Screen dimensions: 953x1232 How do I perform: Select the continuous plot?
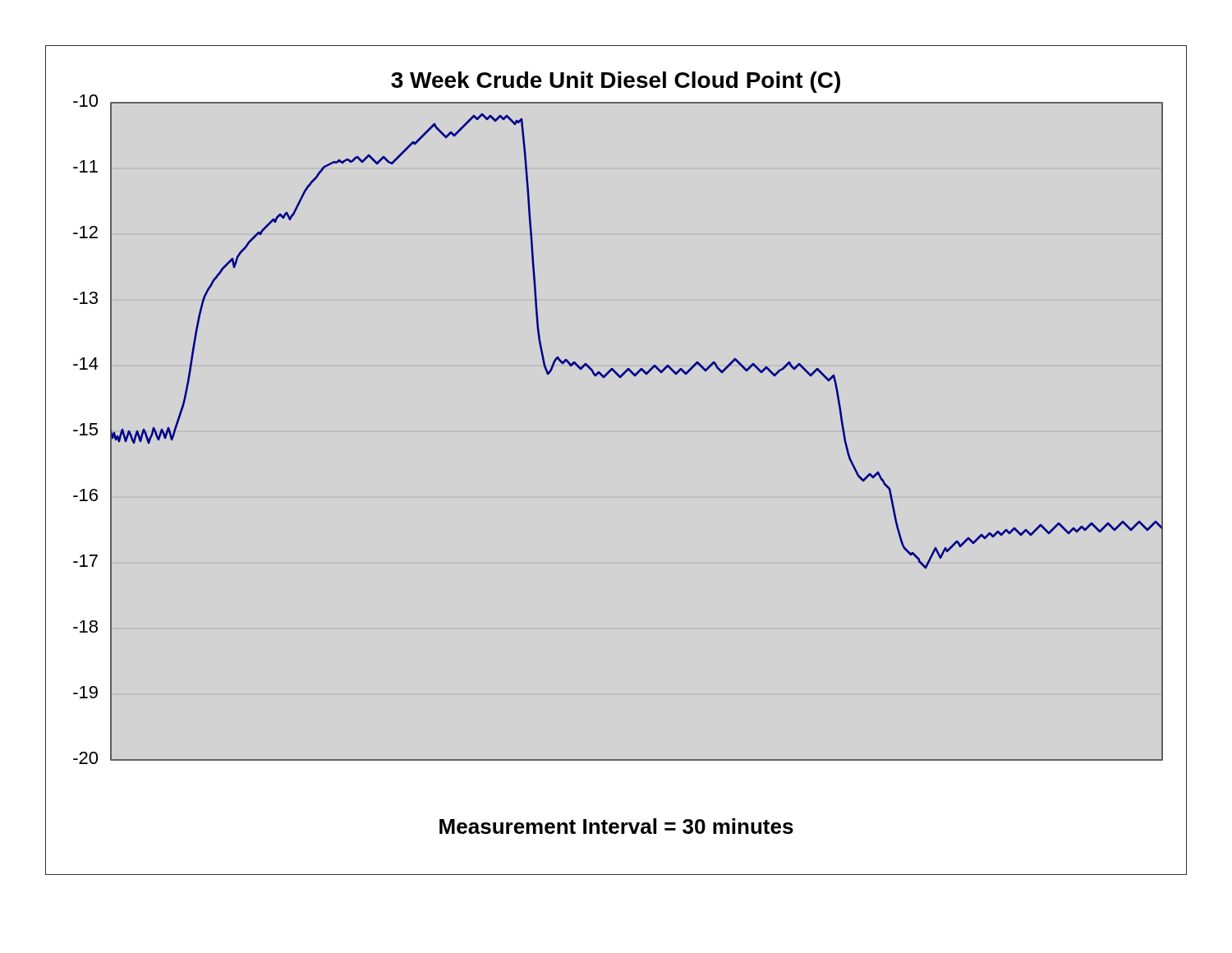point(616,460)
